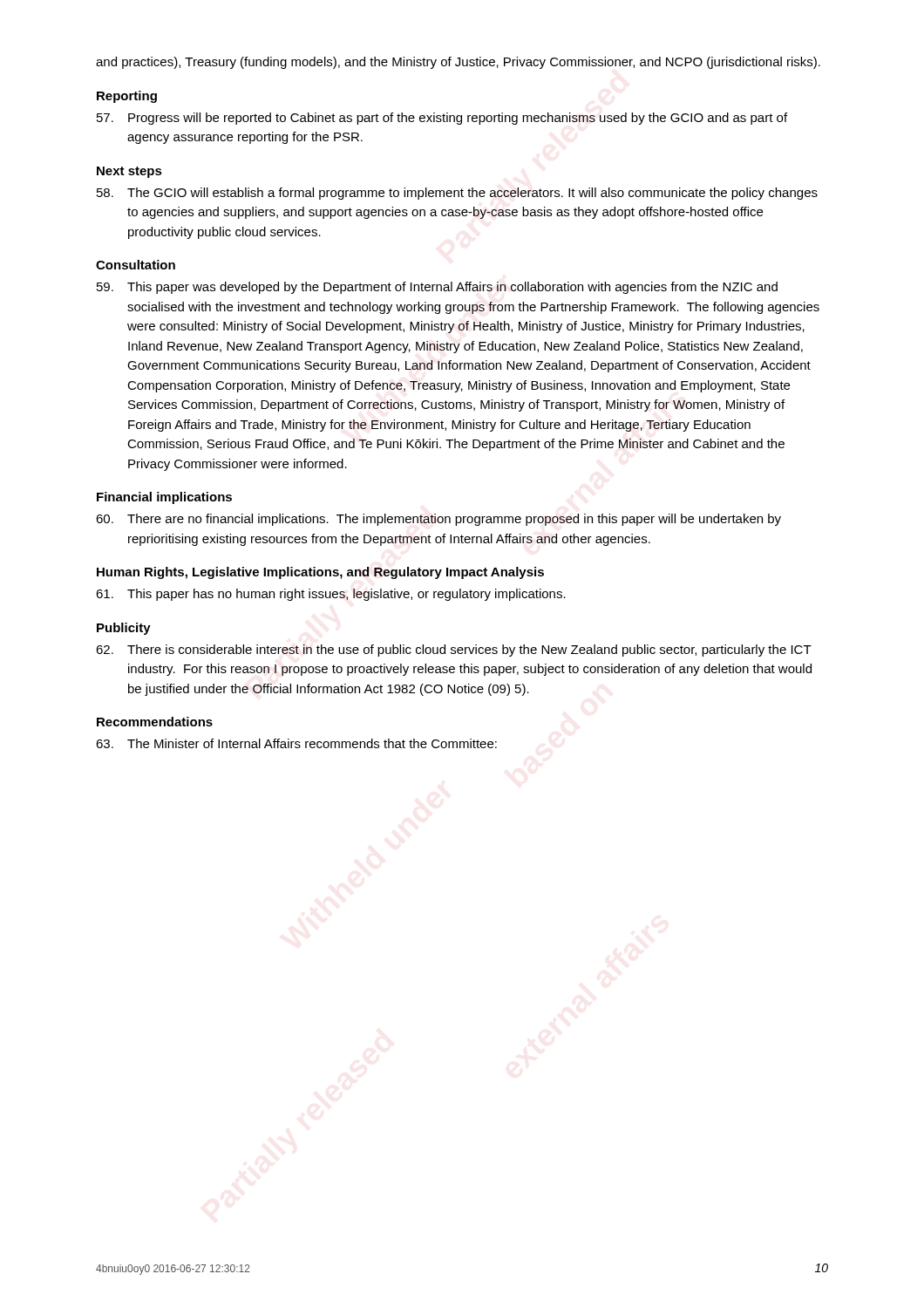Click on the block starting "Next steps"
924x1308 pixels.
coord(129,170)
